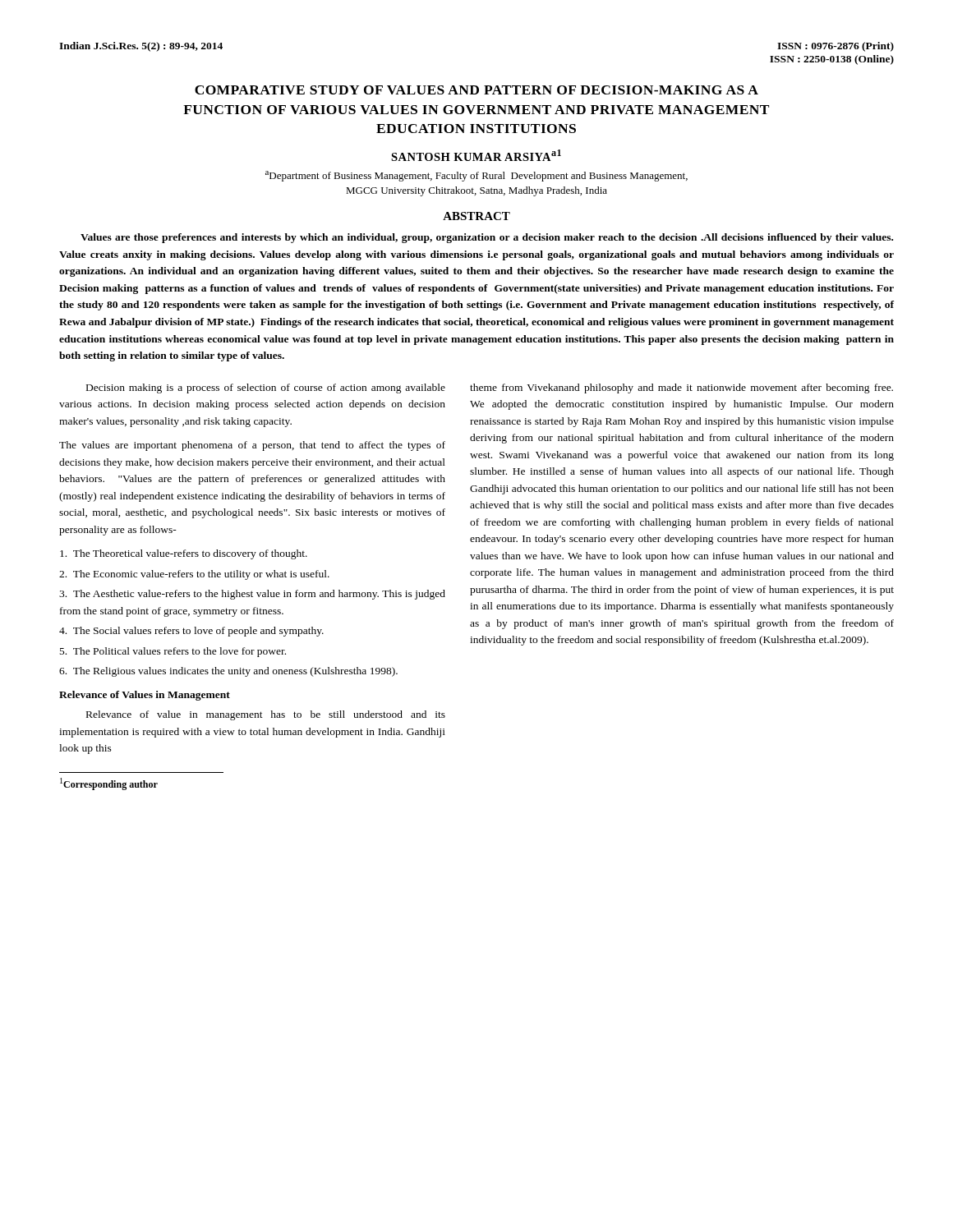The width and height of the screenshot is (953, 1232).
Task: Click on the region starting "6. The Religious values indicates the unity and"
Action: tap(229, 671)
